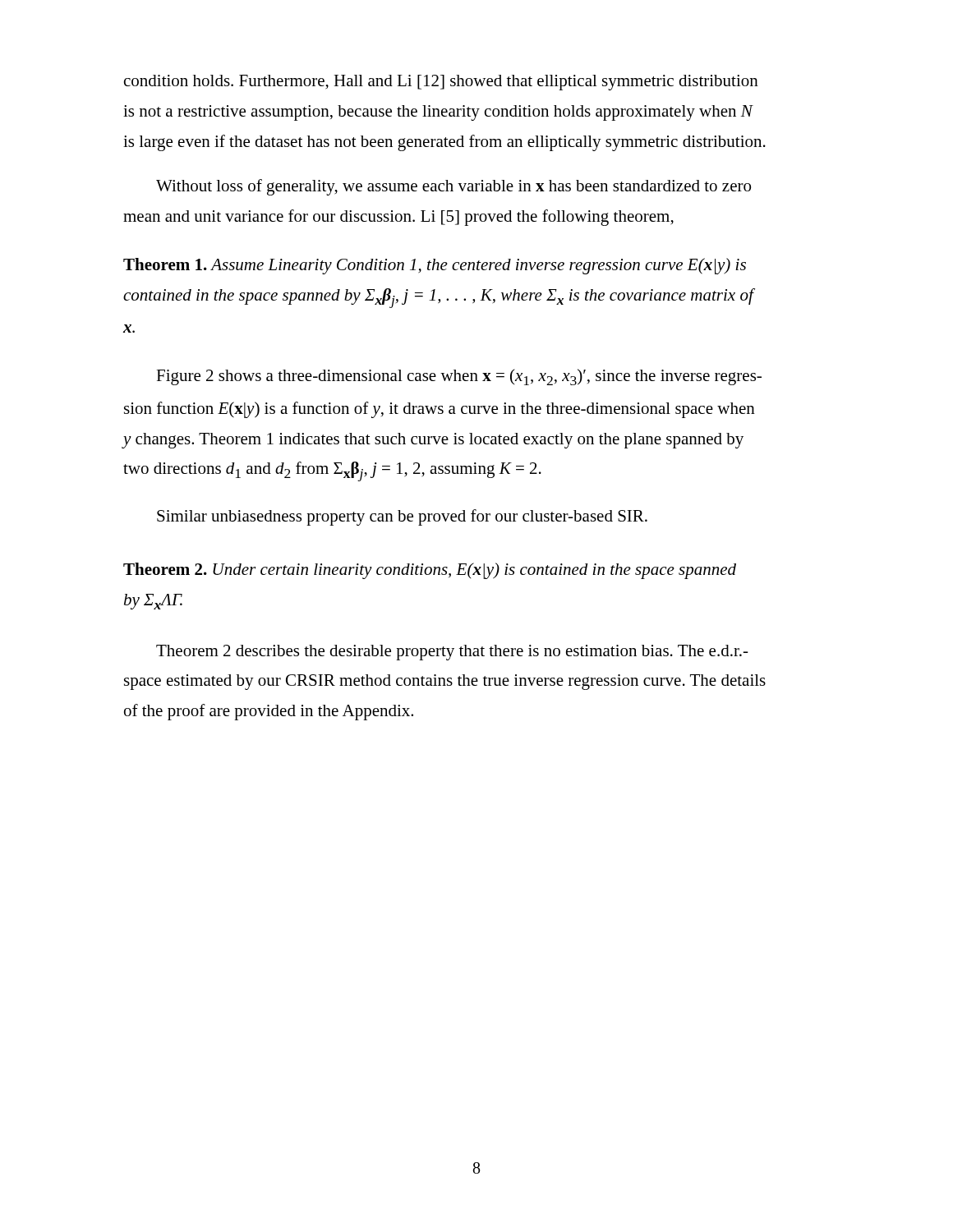Click on the block starting "Theorem 2 describes the desirable property"
Image resolution: width=953 pixels, height=1232 pixels.
476,681
